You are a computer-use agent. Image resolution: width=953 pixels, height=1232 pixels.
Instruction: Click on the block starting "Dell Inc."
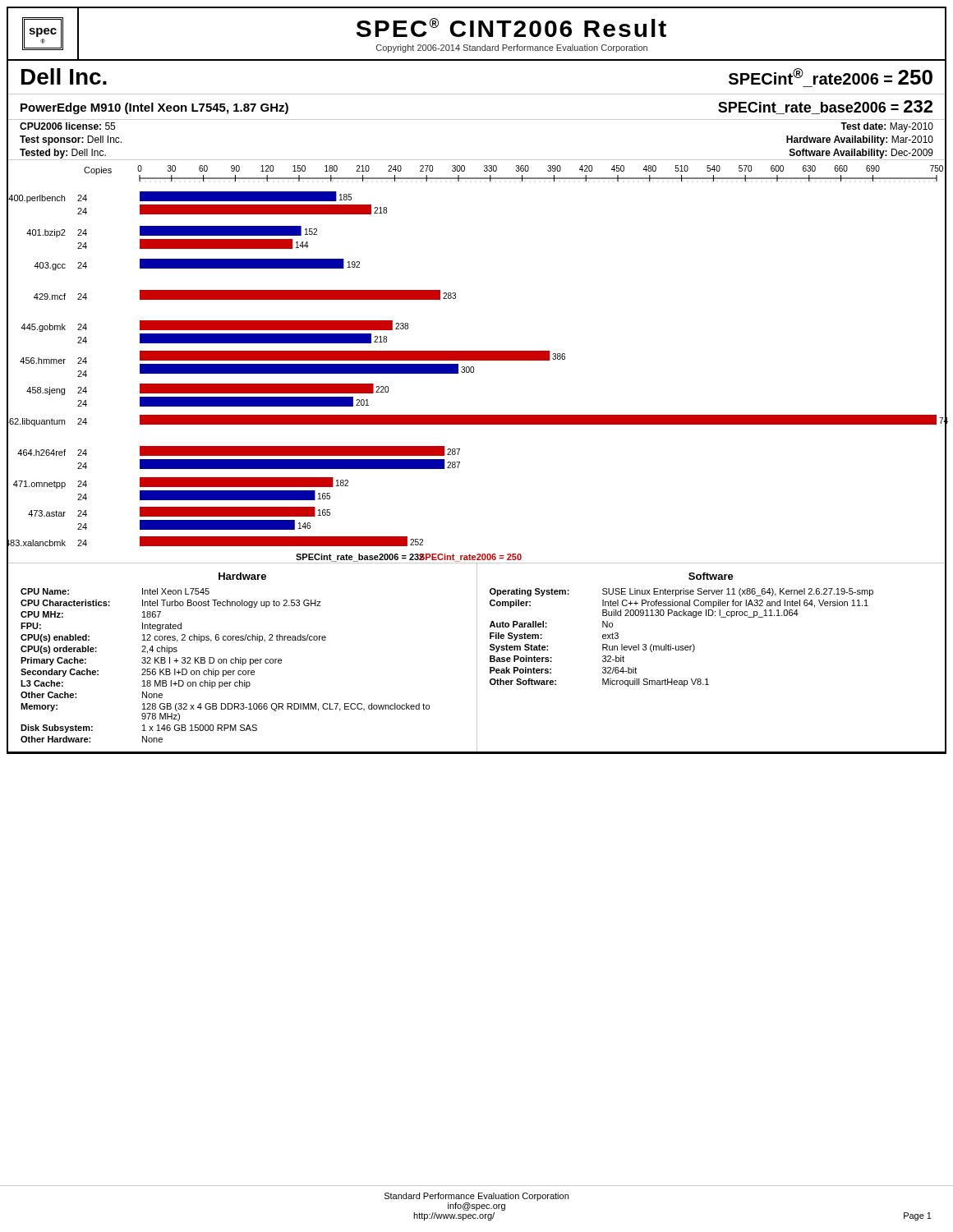point(64,77)
